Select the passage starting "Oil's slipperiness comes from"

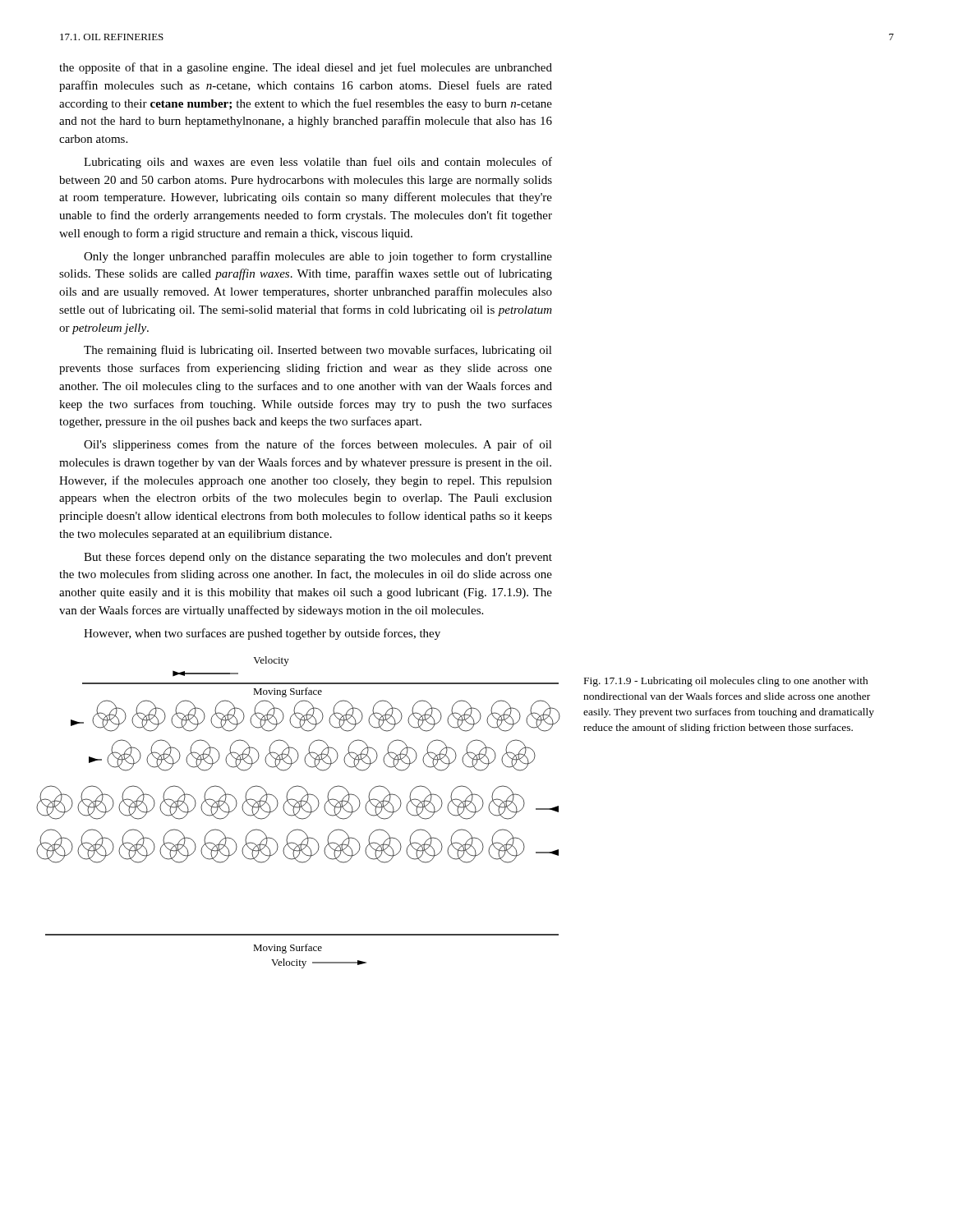tap(306, 490)
